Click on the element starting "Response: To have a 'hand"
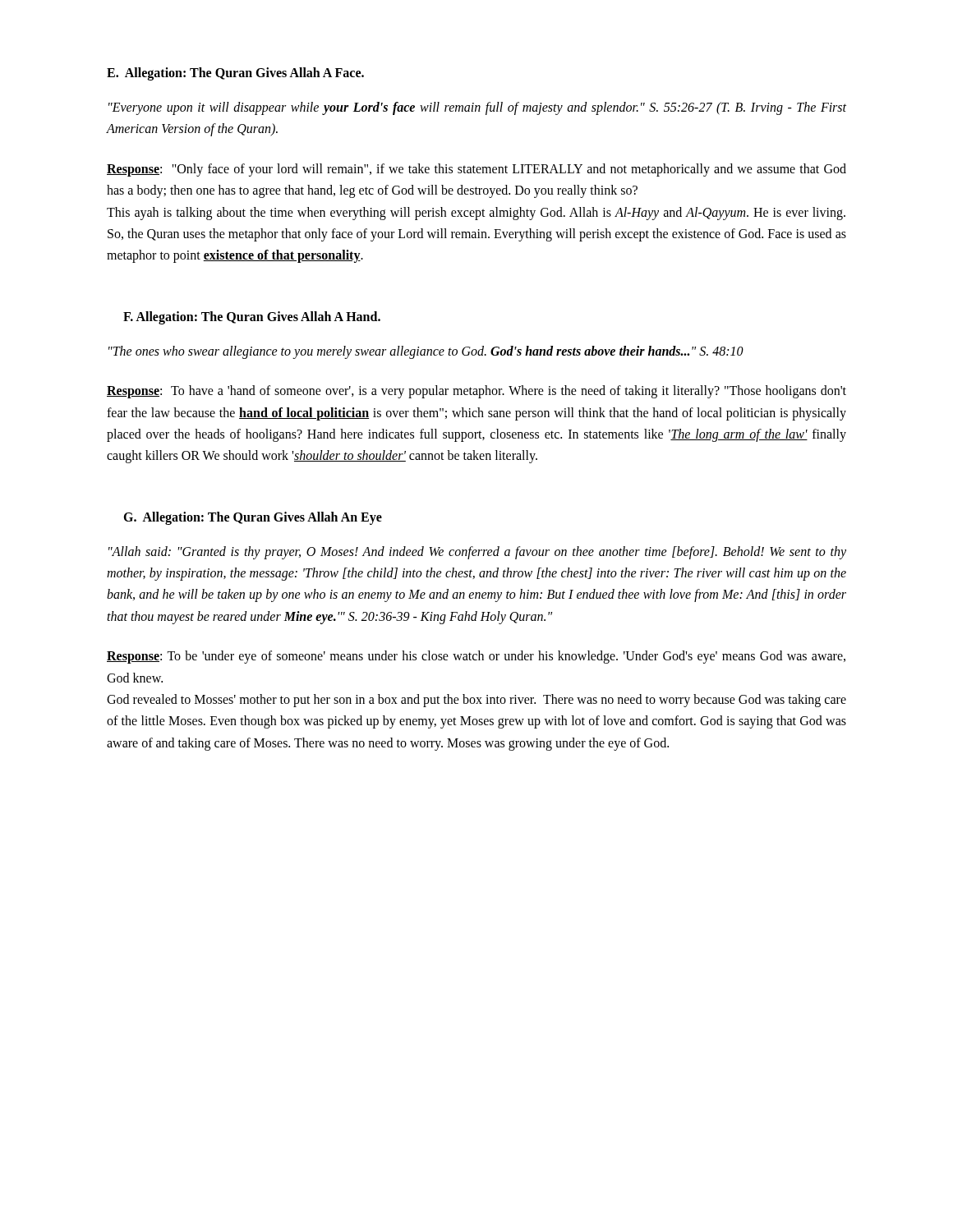Image resolution: width=953 pixels, height=1232 pixels. pos(476,423)
